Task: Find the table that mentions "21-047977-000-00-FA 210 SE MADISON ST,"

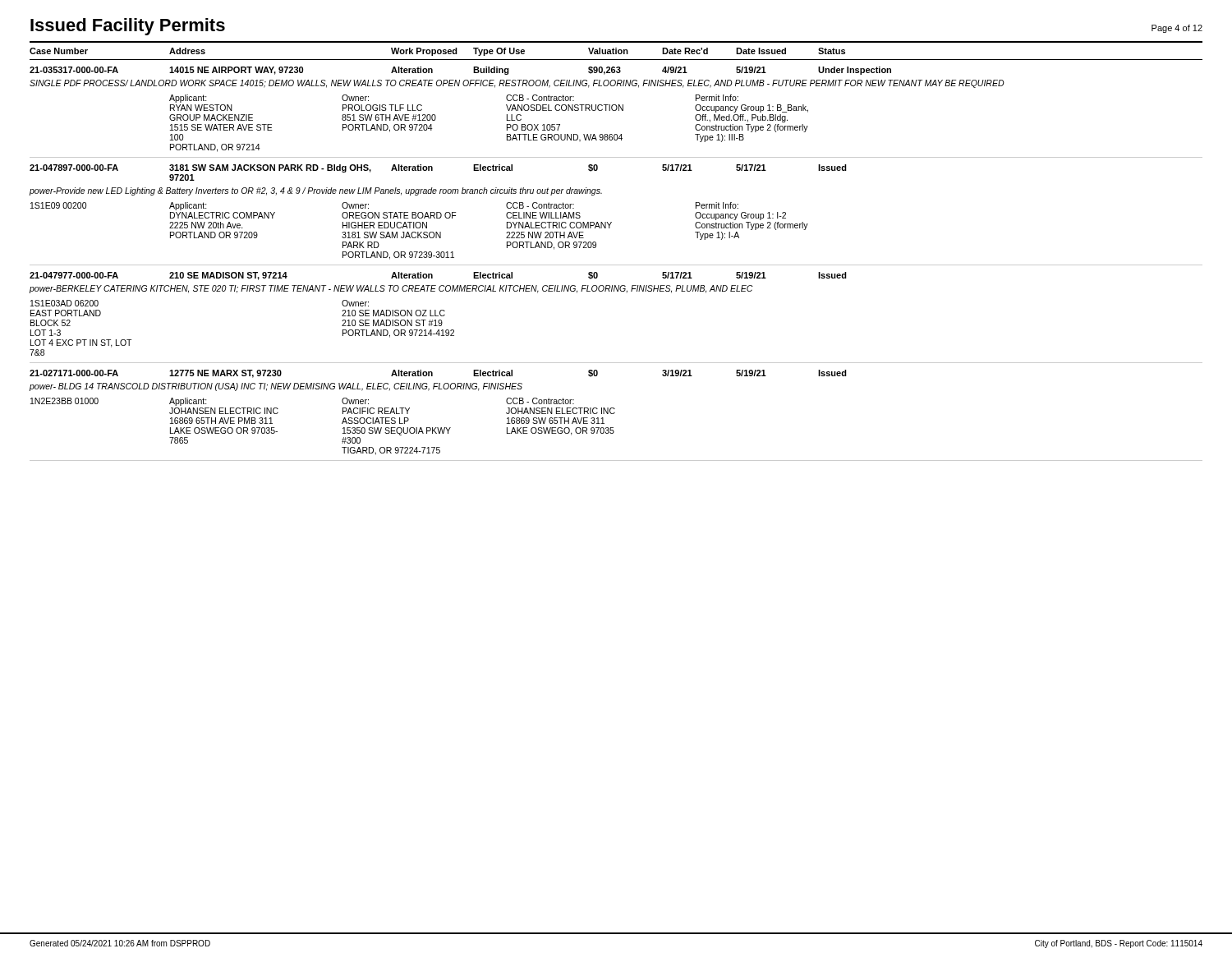Action: point(616,314)
